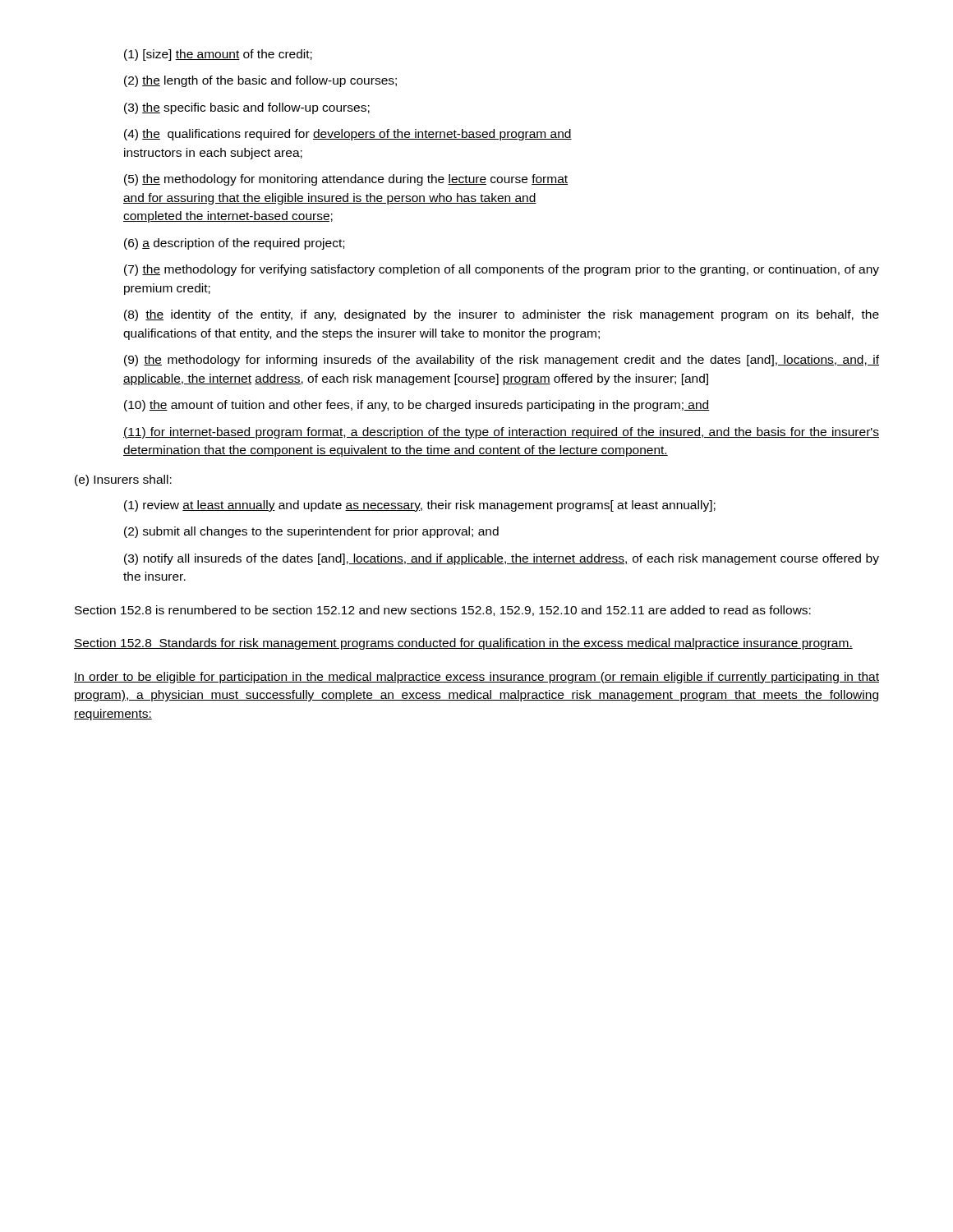Click the passage that begins "(4) the qualifications required for developers"
The image size is (953, 1232).
pos(347,143)
